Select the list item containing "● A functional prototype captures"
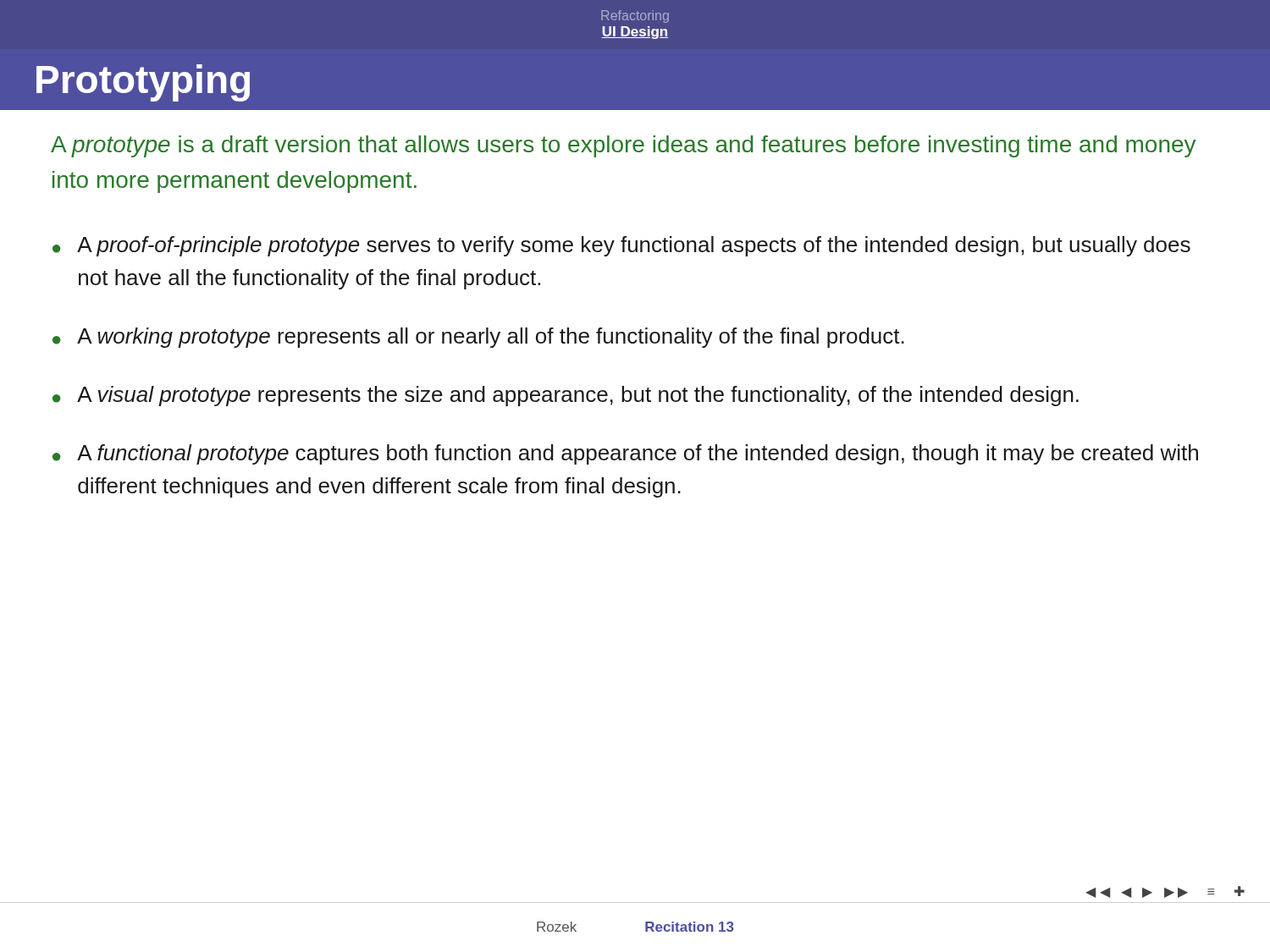This screenshot has width=1270, height=952. coord(635,470)
